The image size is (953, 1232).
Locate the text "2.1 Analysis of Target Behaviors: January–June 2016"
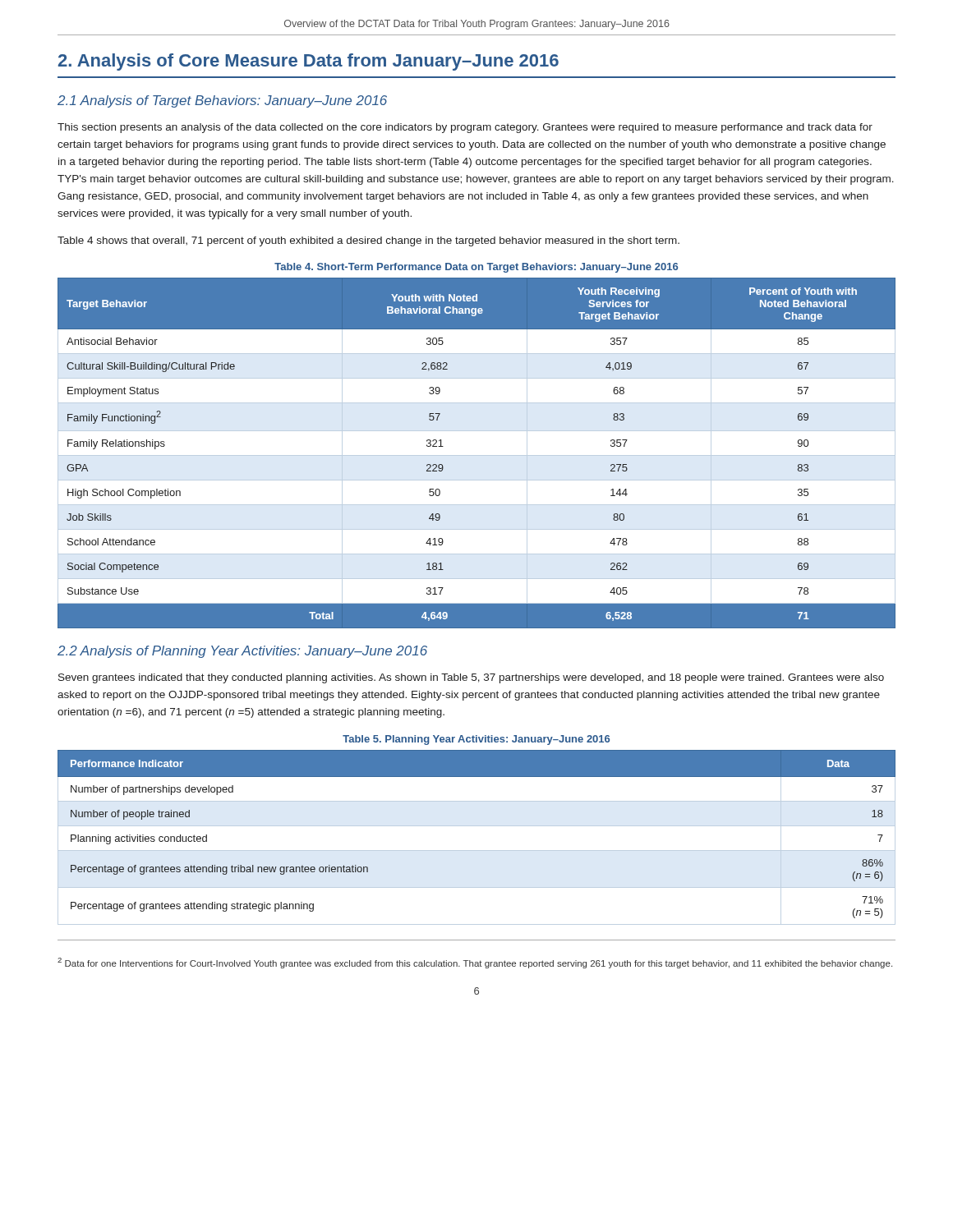click(x=222, y=101)
